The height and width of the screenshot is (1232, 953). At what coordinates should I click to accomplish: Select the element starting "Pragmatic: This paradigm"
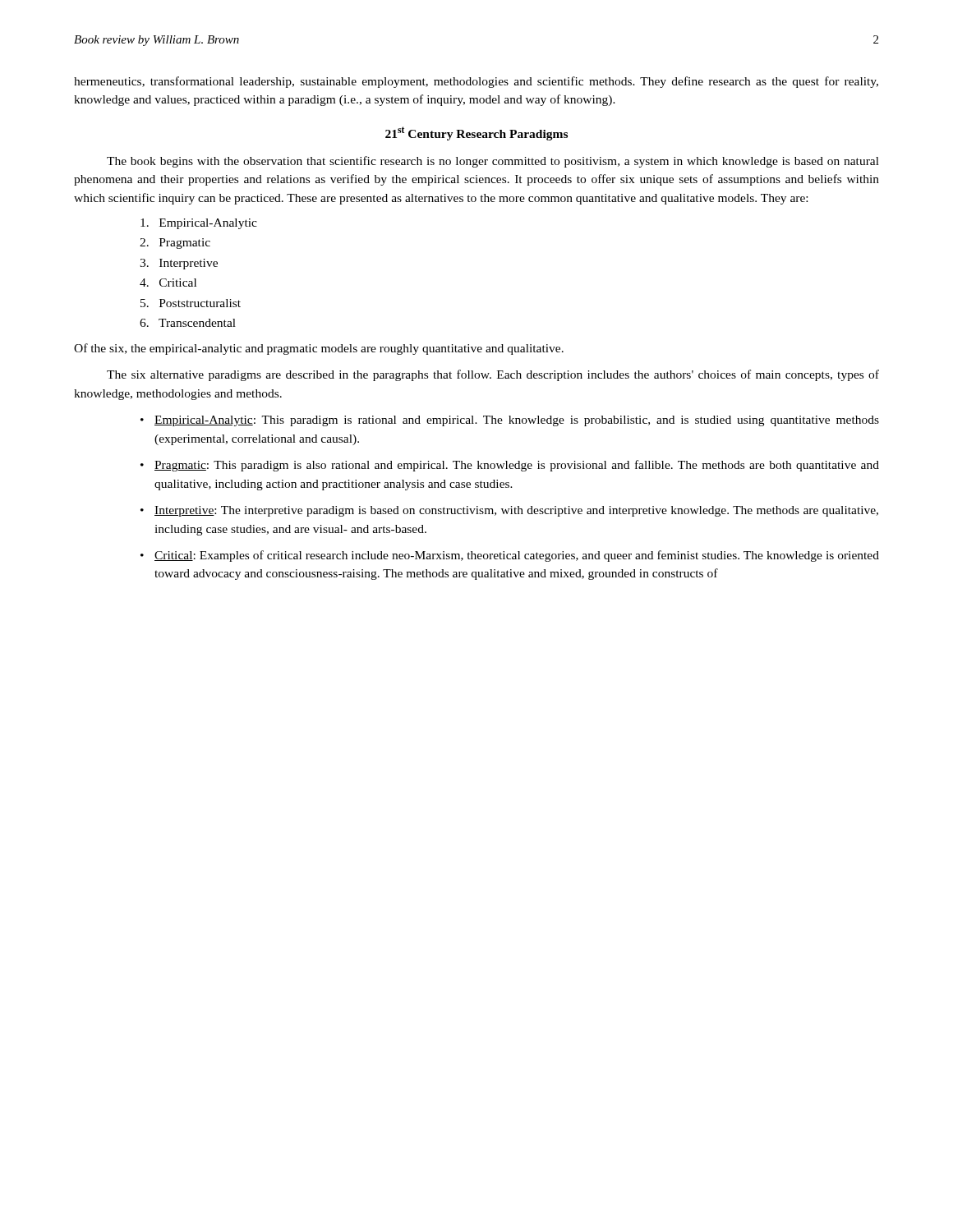[517, 474]
